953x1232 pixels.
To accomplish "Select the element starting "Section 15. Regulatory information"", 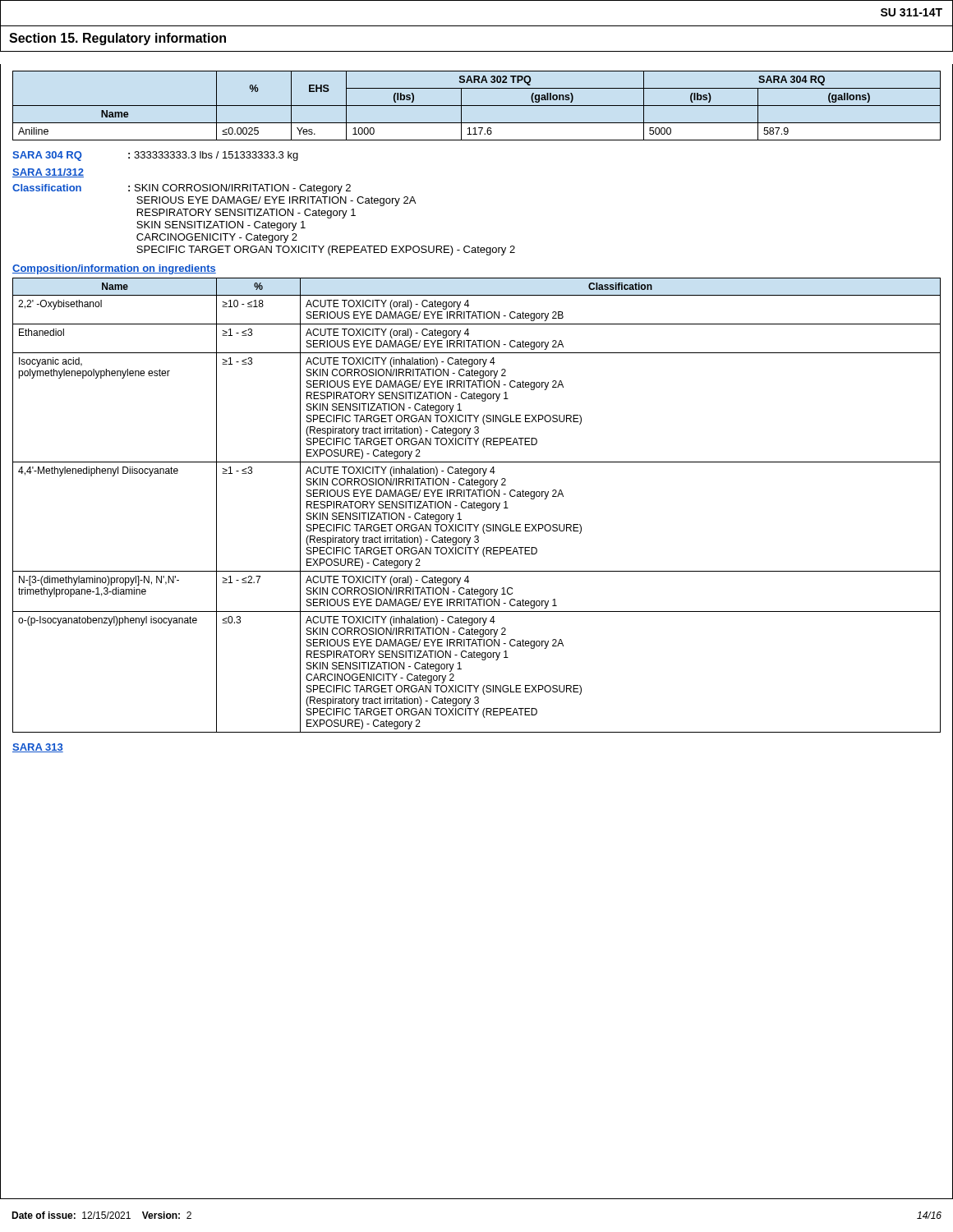I will click(x=118, y=38).
